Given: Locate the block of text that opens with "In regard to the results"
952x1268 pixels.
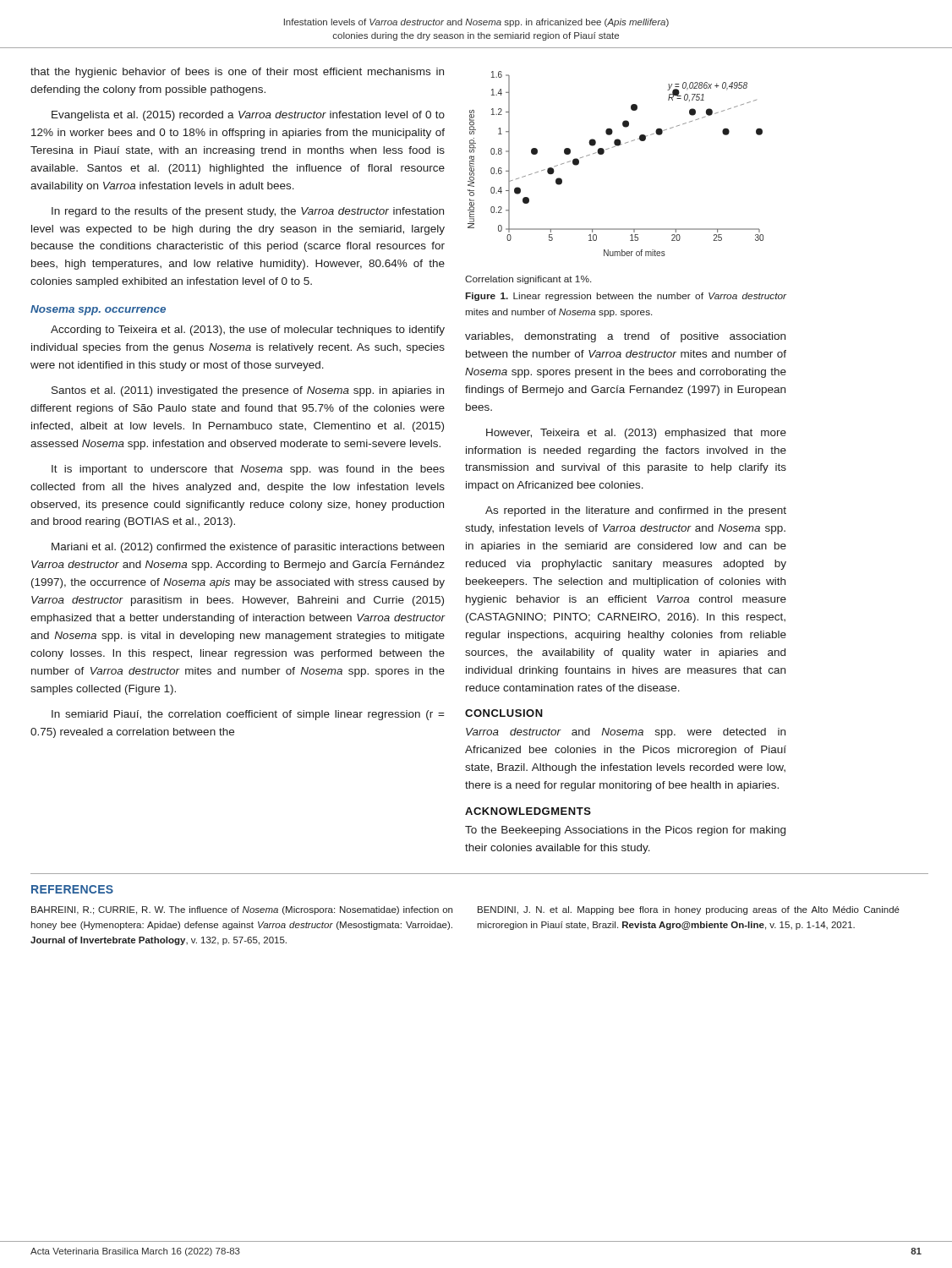Looking at the screenshot, I should (x=238, y=247).
